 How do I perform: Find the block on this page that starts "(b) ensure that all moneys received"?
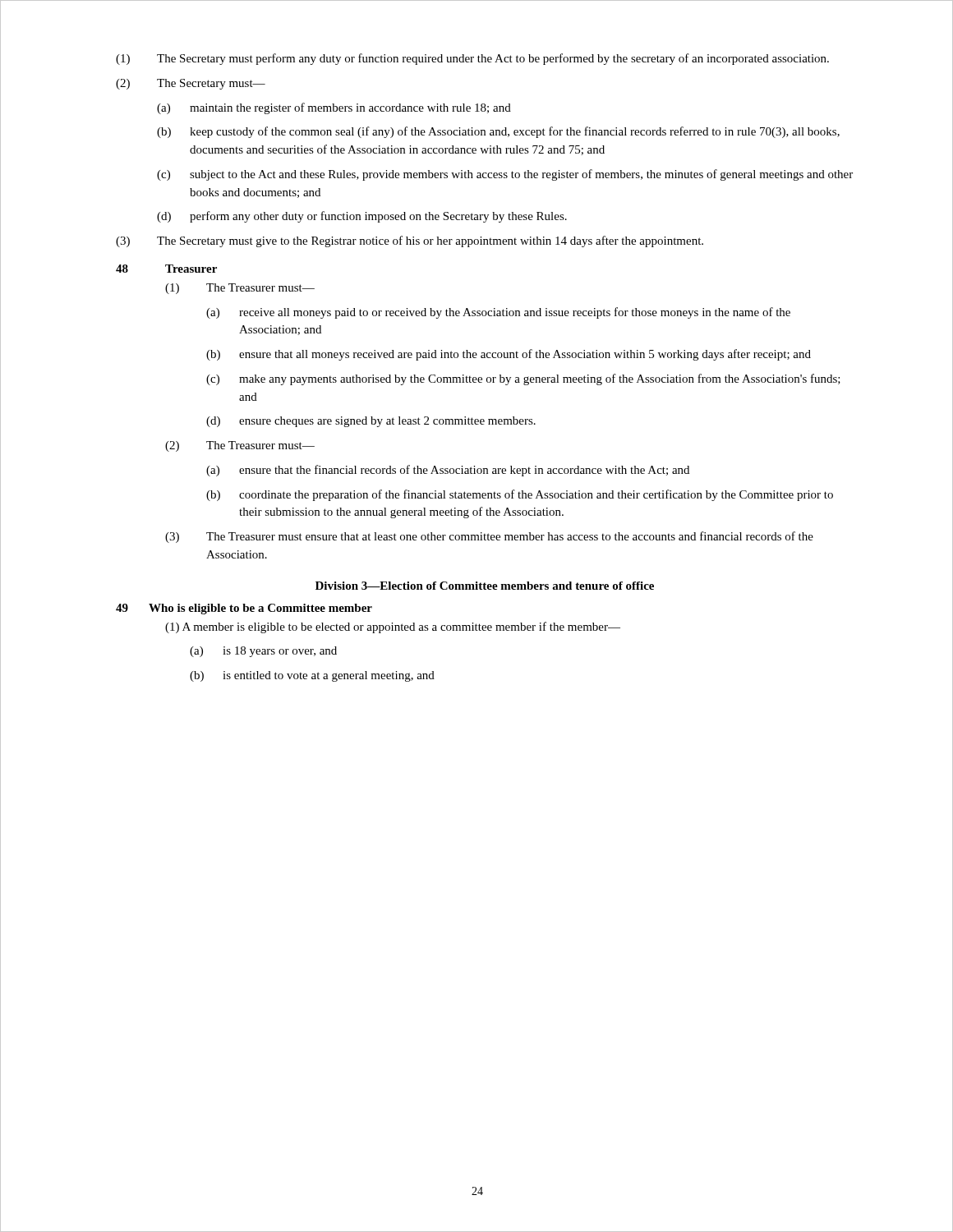(x=530, y=355)
